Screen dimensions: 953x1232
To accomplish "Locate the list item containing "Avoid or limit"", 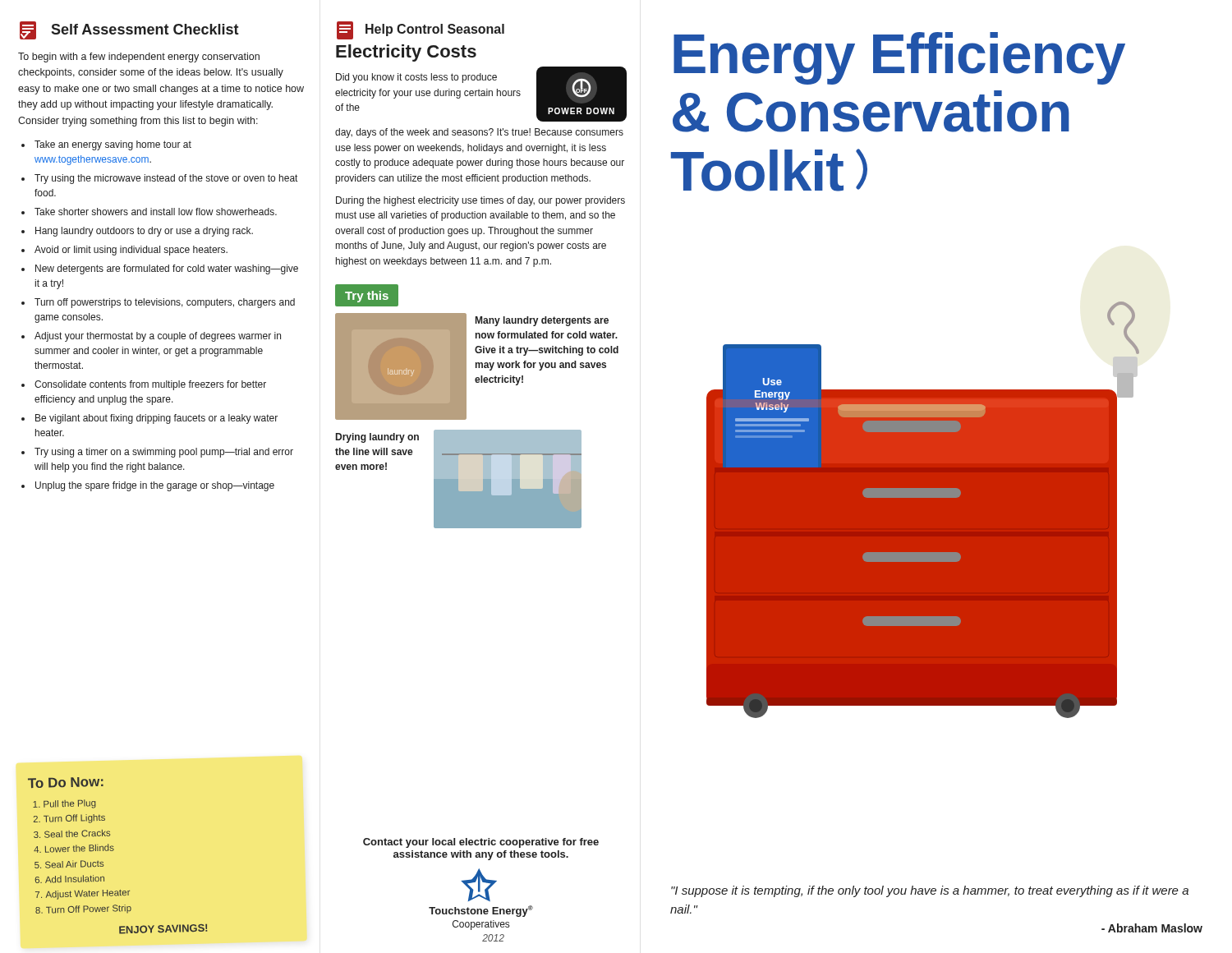I will tap(131, 250).
